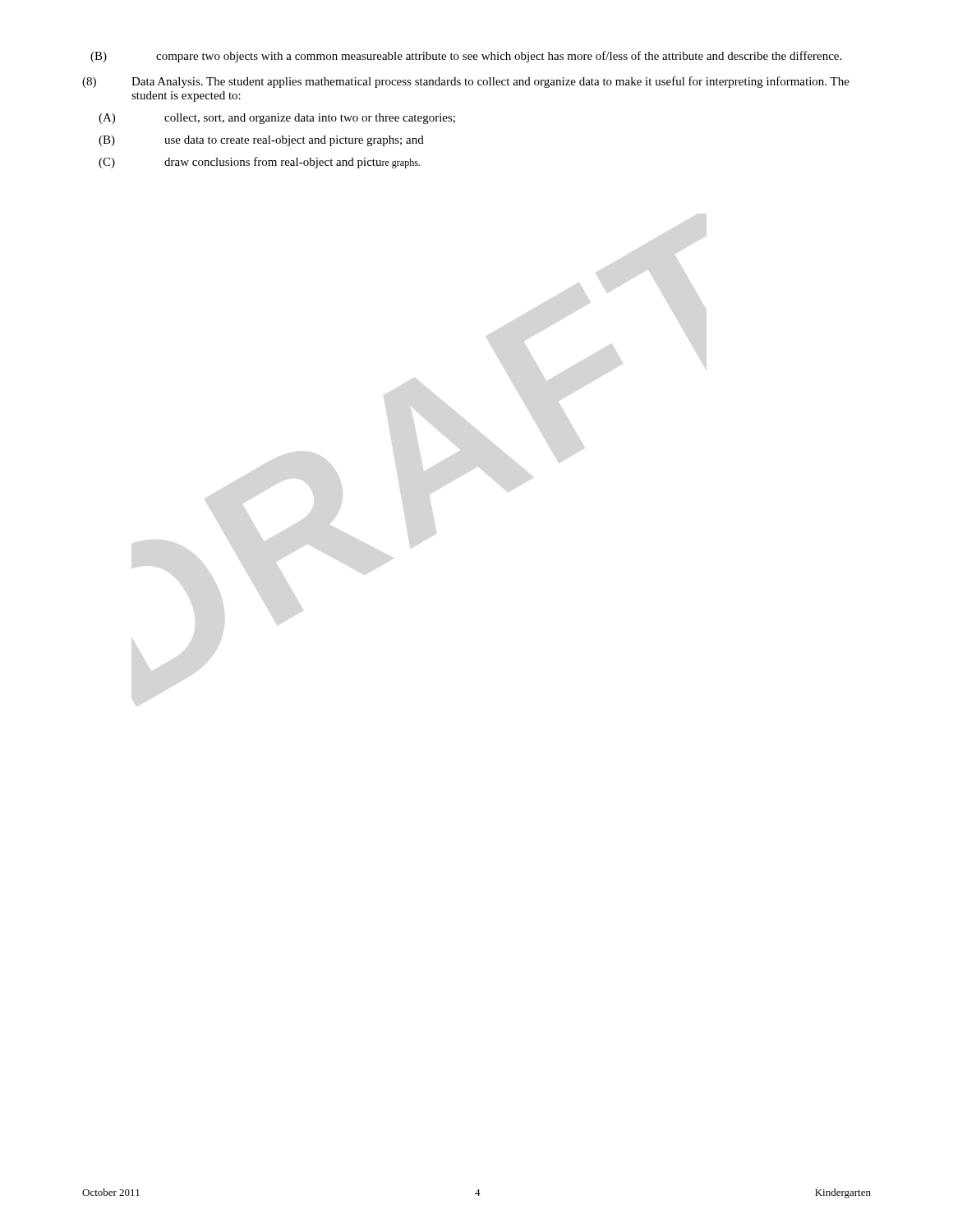Locate the illustration
953x1232 pixels.
[419, 460]
